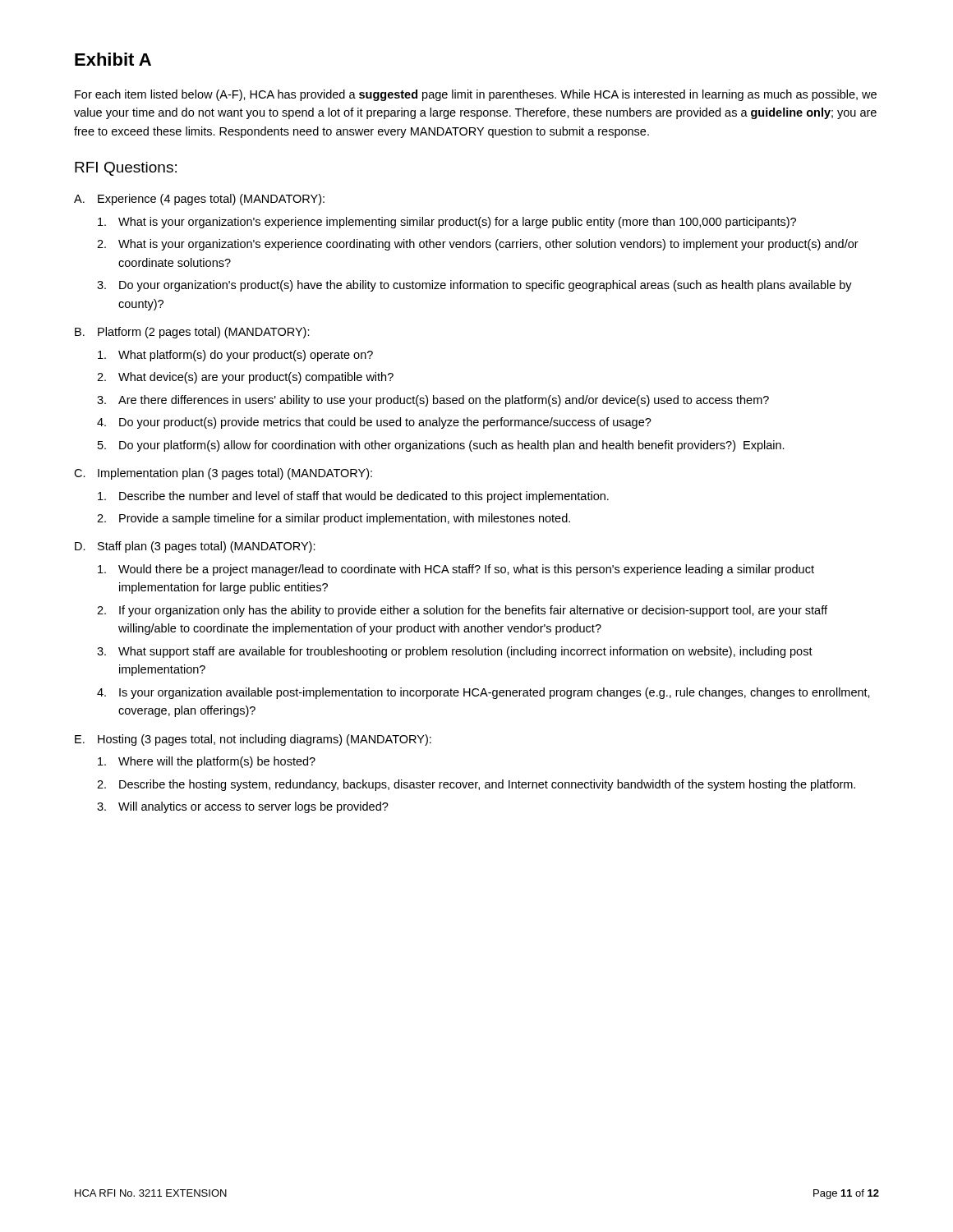Image resolution: width=953 pixels, height=1232 pixels.
Task: Find the block on this page that starts "2. If your"
Action: point(488,620)
